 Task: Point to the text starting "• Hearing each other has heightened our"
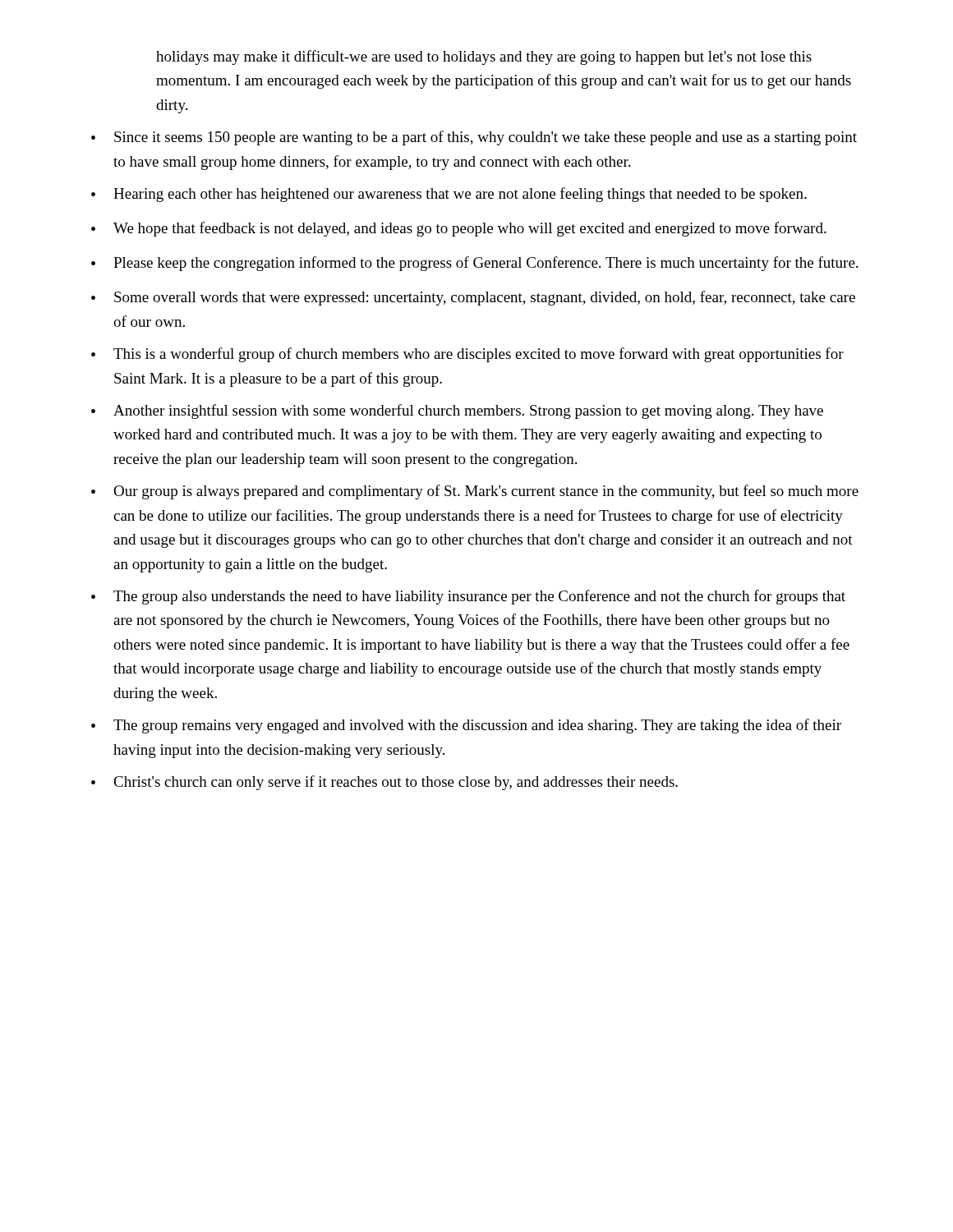pos(476,195)
